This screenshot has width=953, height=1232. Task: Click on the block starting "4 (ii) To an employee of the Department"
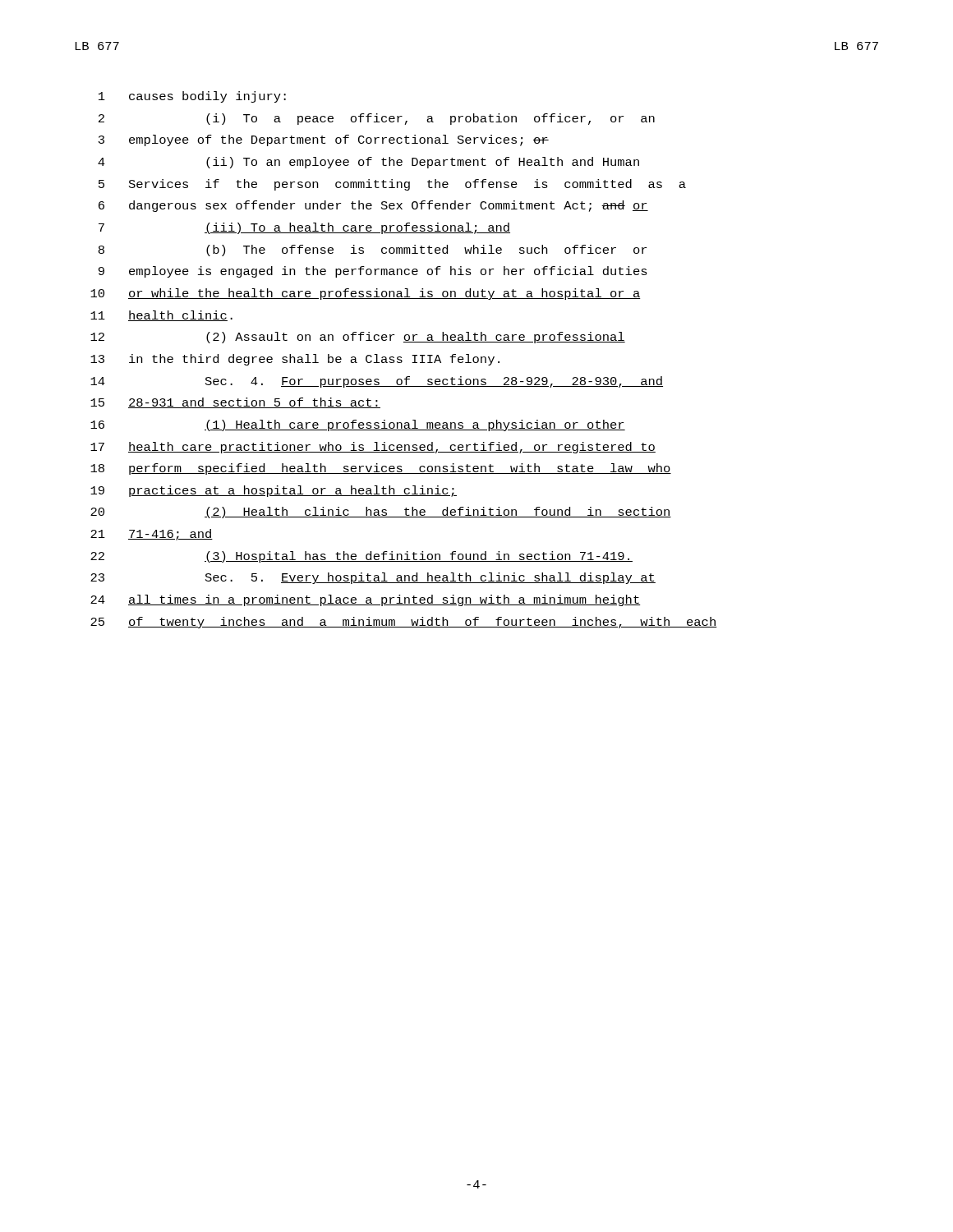[476, 163]
